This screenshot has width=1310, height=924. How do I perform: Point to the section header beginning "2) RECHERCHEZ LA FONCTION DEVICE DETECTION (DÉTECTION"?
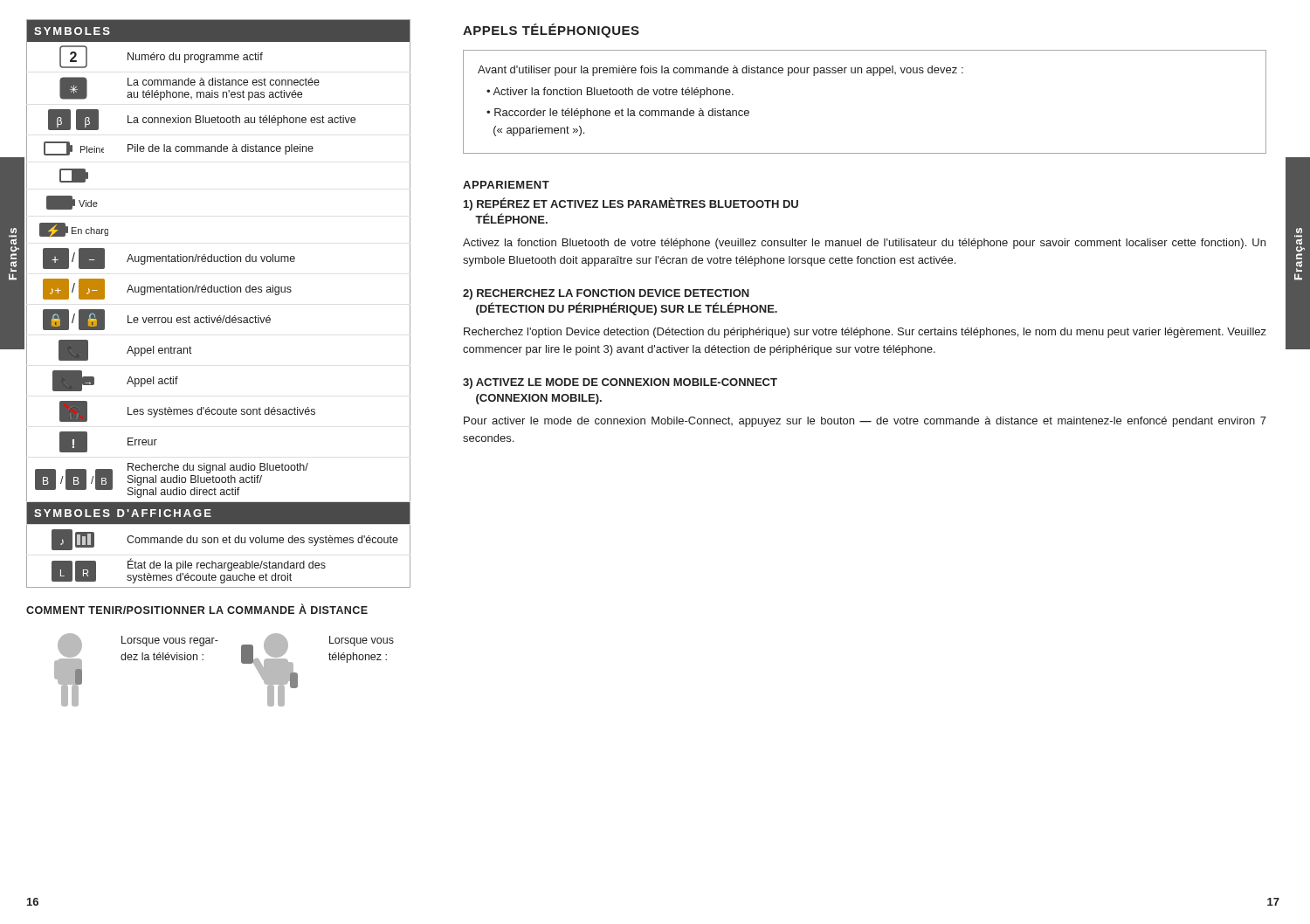tap(620, 301)
